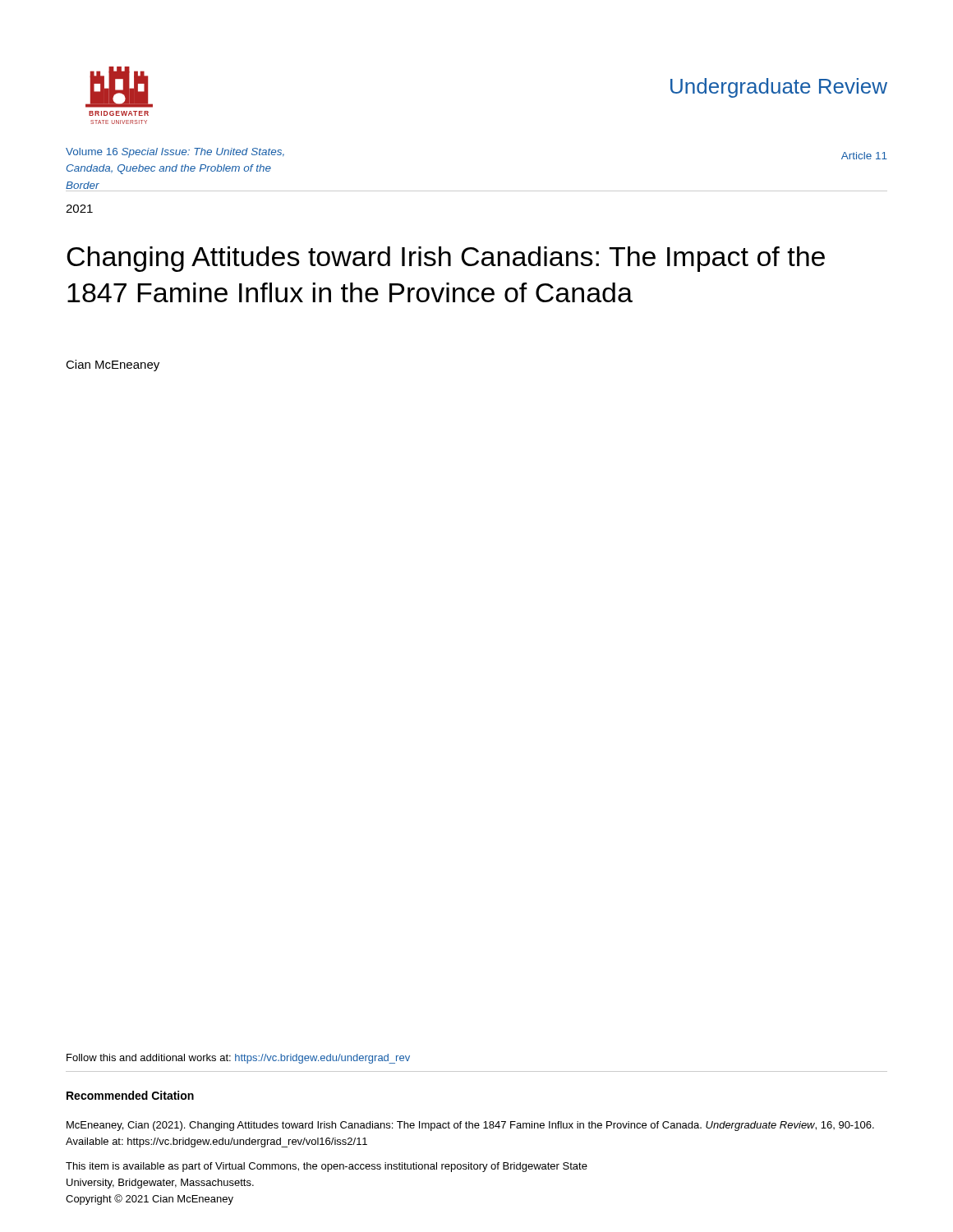The height and width of the screenshot is (1232, 953).
Task: Find the text block that says "McEneaney, Cian (2021). Changing Attitudes toward"
Action: (470, 1133)
